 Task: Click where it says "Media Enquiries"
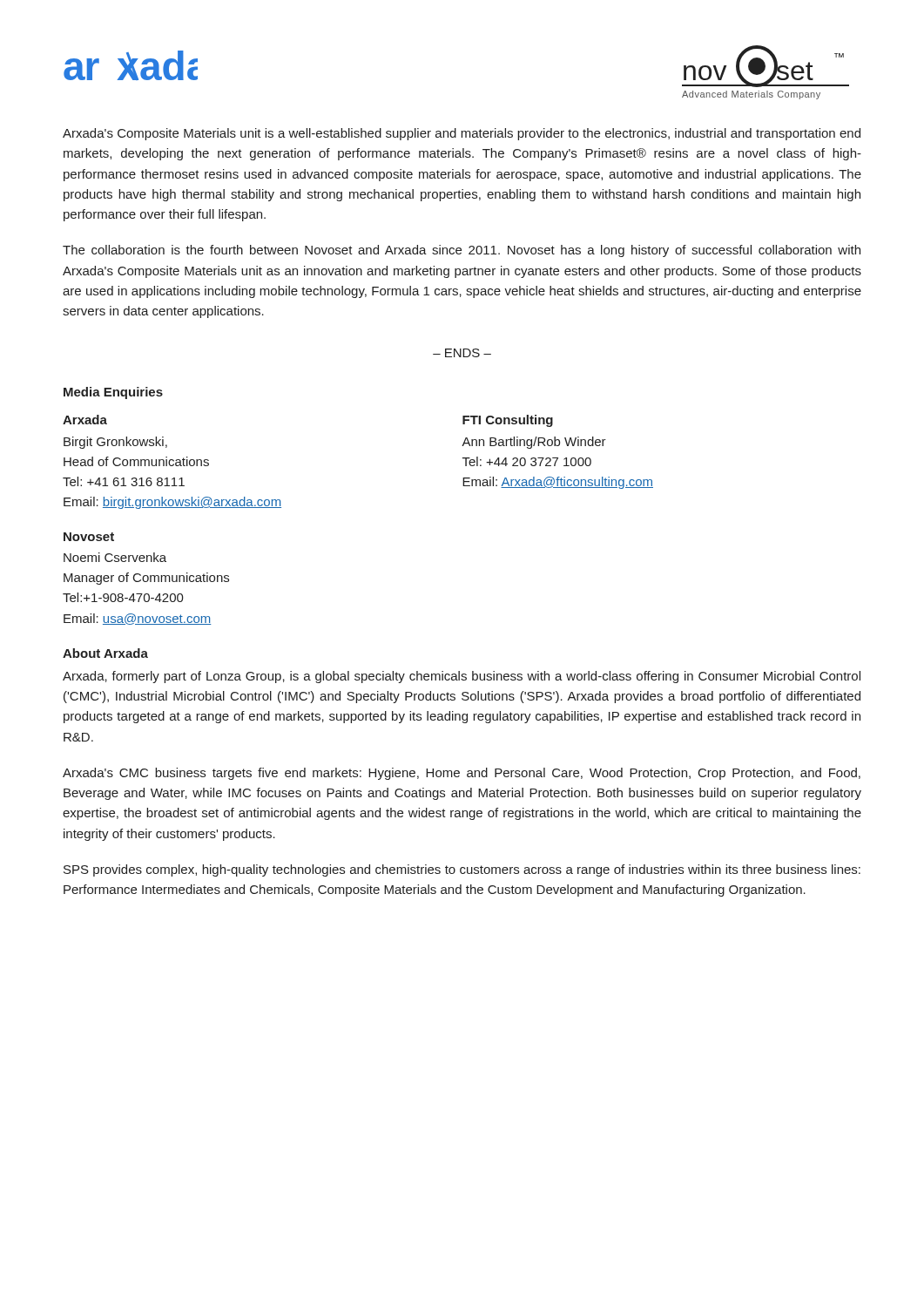point(113,392)
